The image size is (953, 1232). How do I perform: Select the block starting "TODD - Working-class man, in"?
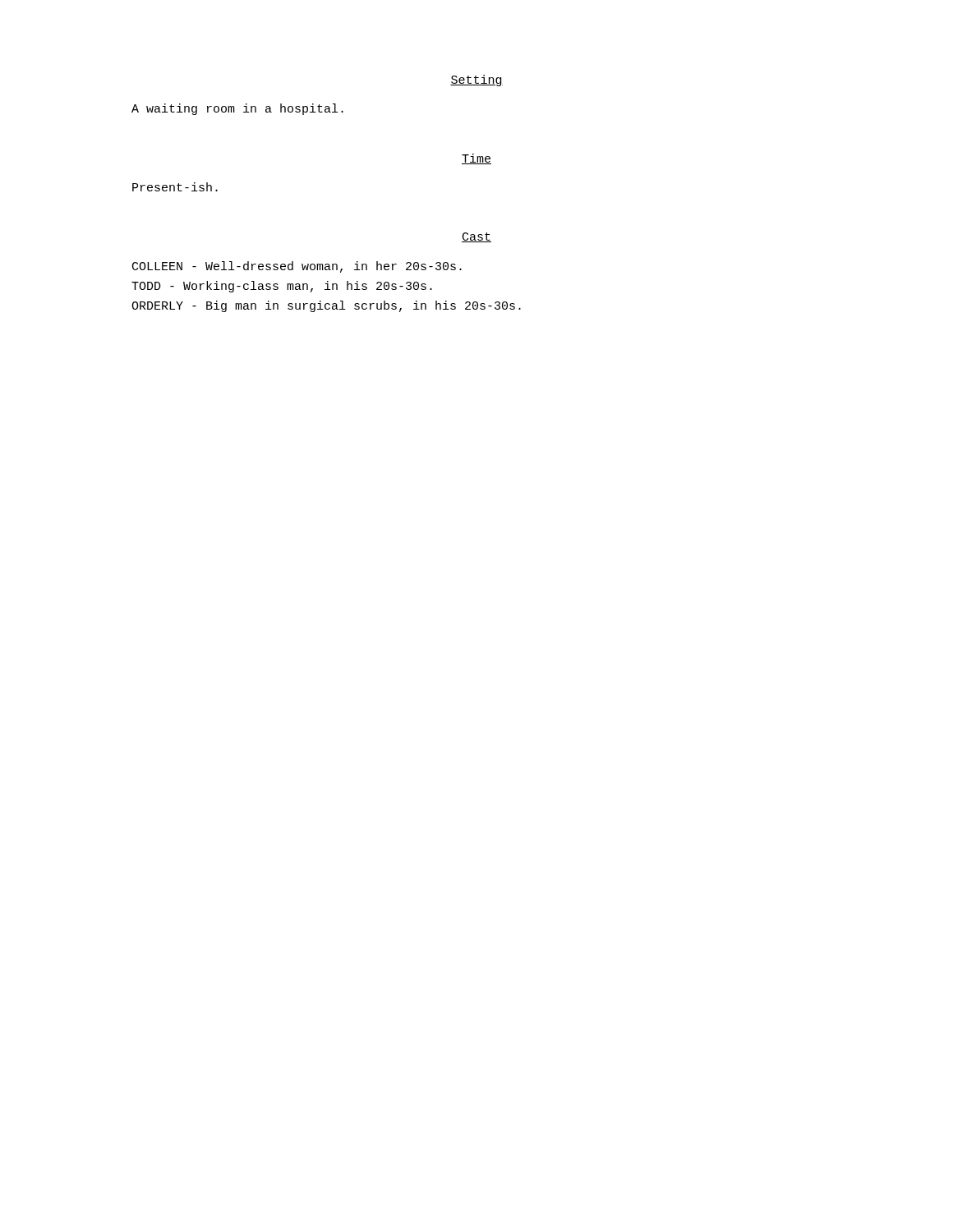(x=283, y=287)
